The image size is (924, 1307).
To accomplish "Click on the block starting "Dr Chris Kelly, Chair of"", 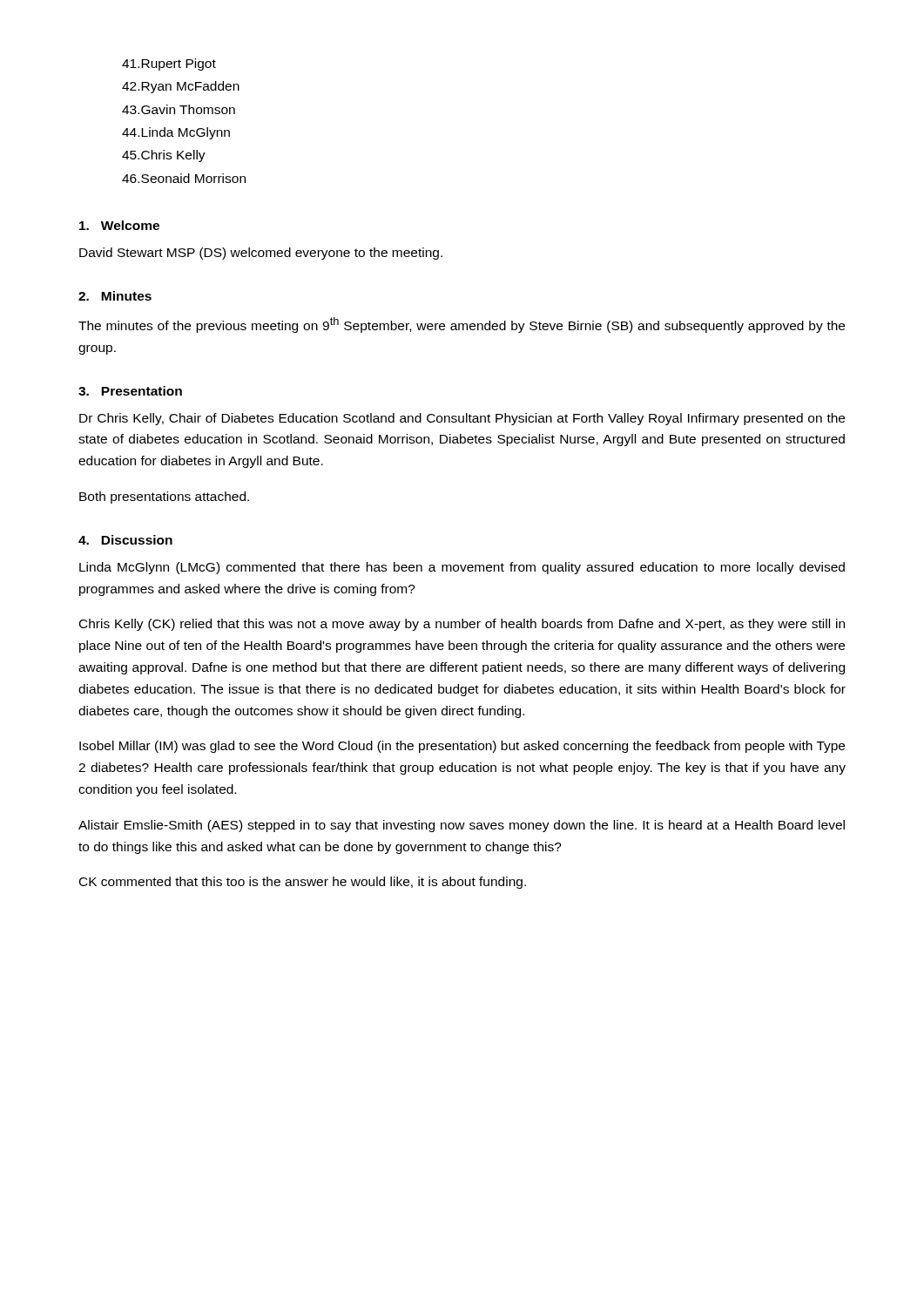I will [462, 439].
